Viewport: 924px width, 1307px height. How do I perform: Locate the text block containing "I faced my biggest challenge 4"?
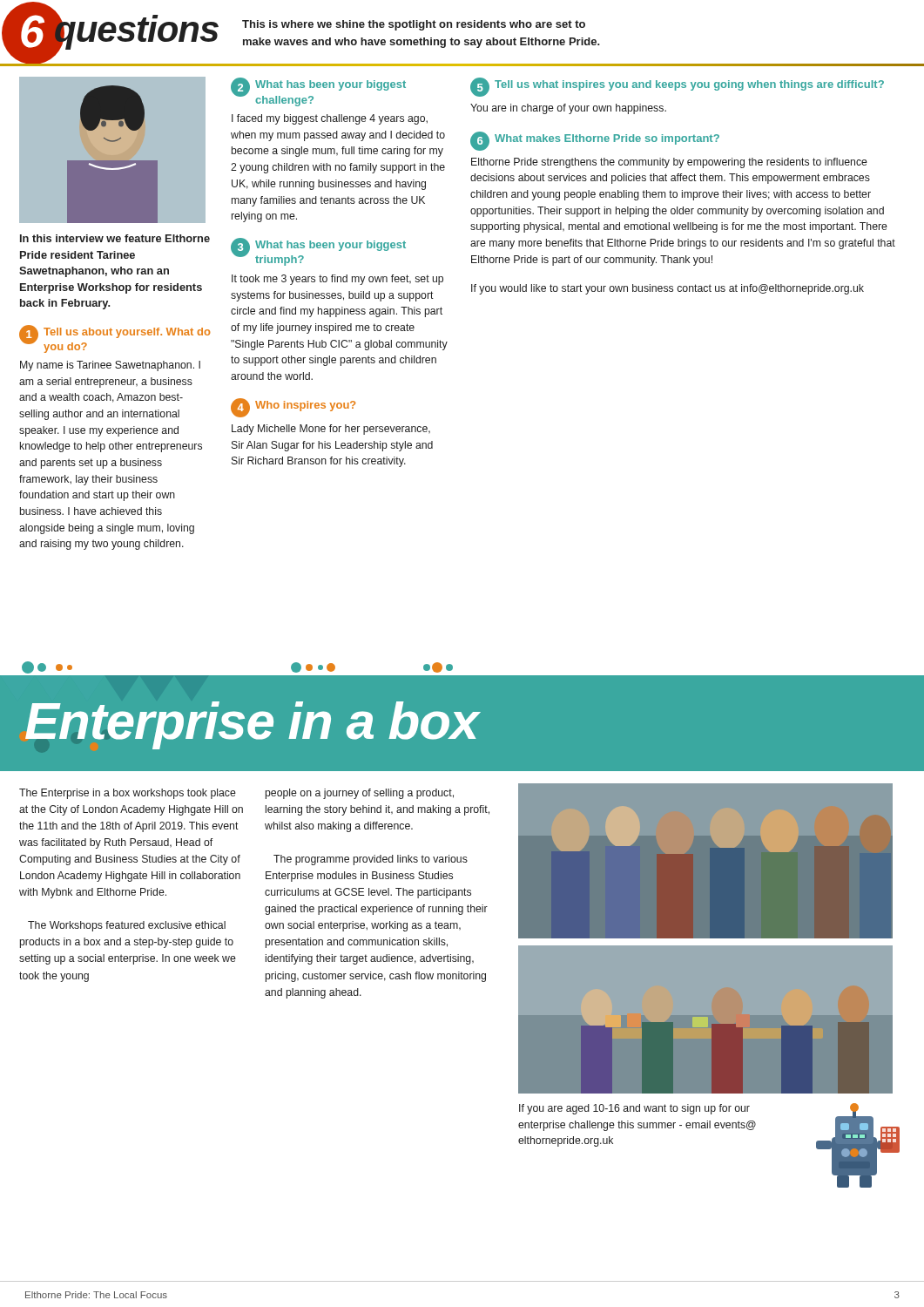[x=338, y=167]
